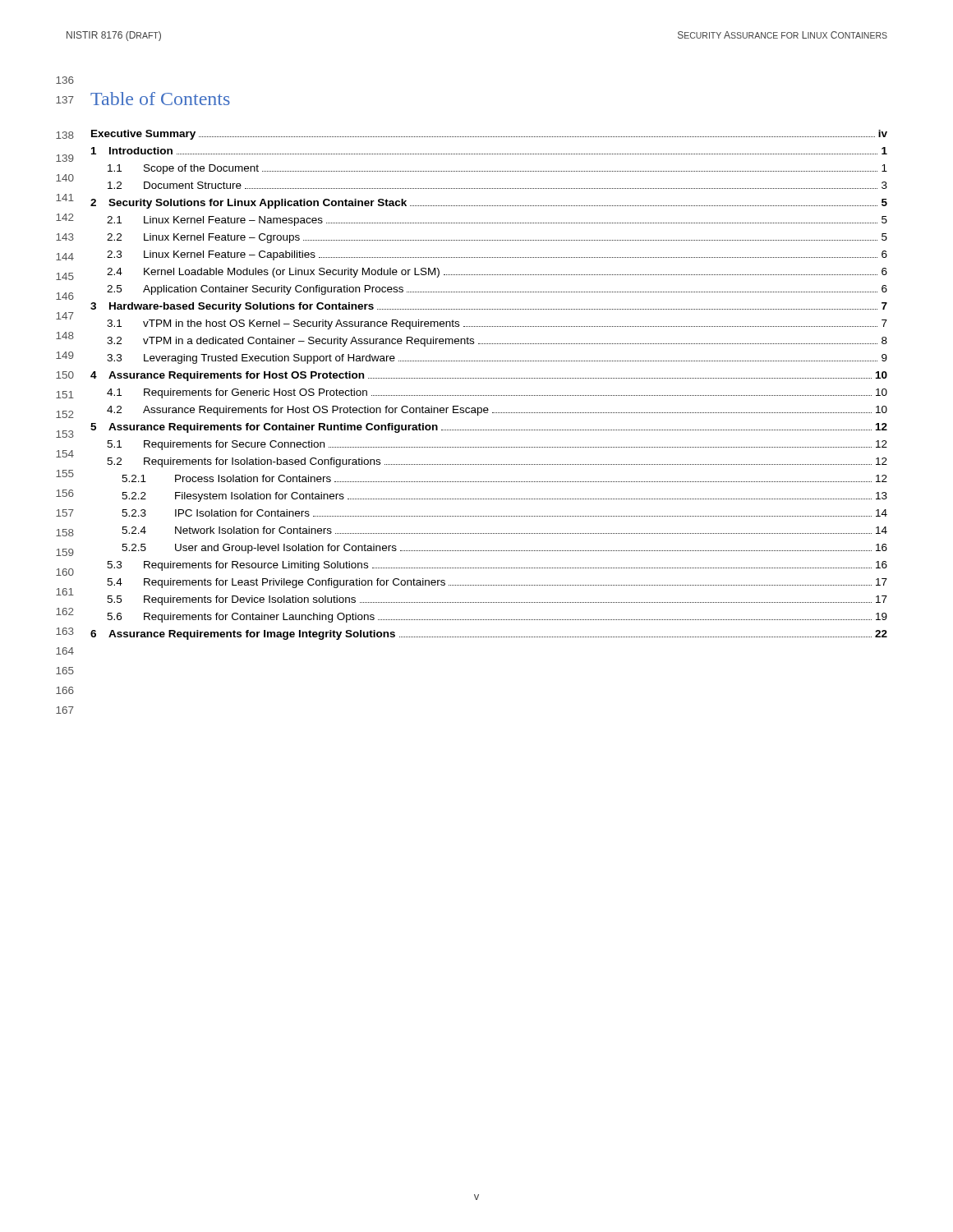Where is the passage that starts "3.3 Leveraging Trusted"?
Image resolution: width=953 pixels, height=1232 pixels.
489,358
